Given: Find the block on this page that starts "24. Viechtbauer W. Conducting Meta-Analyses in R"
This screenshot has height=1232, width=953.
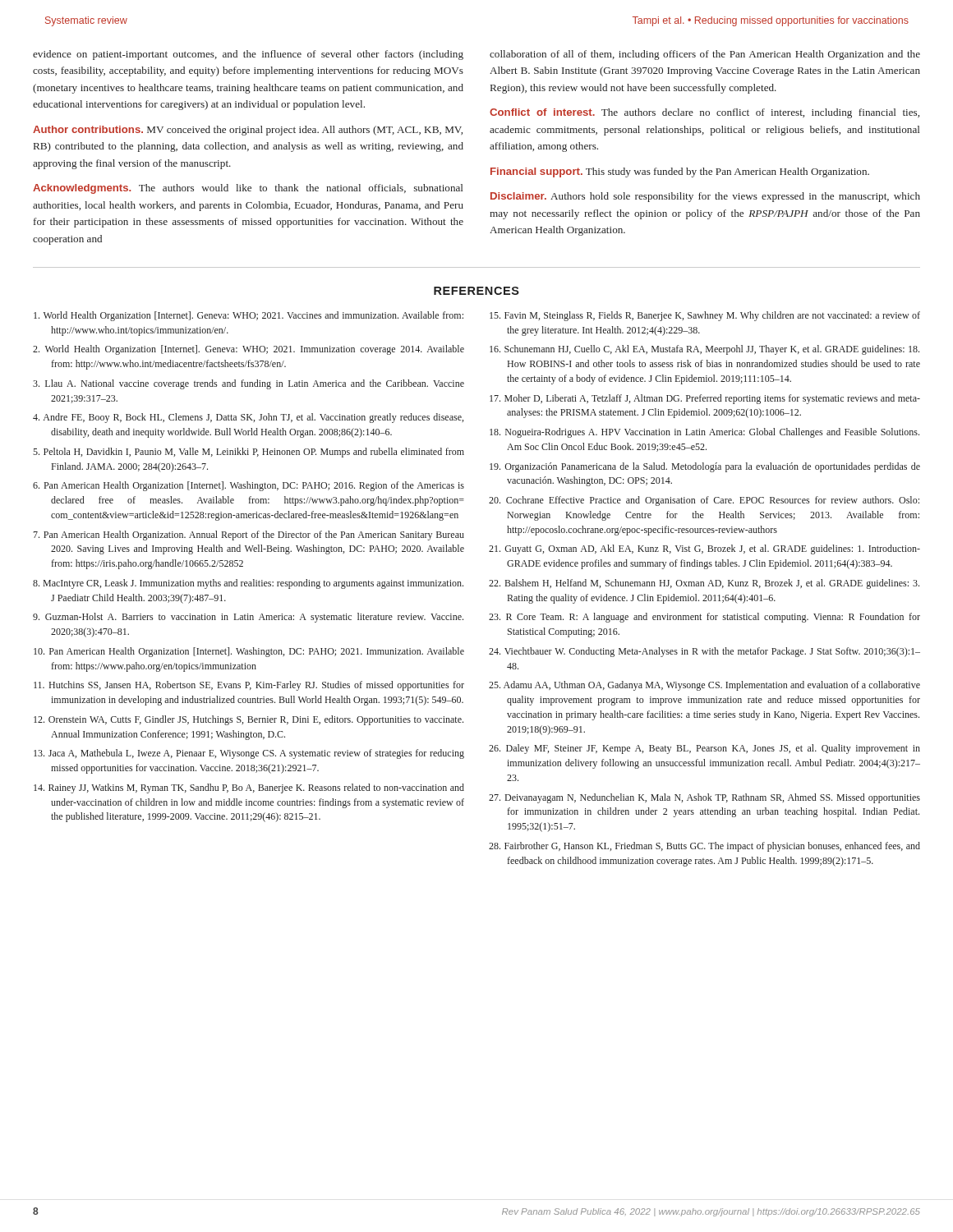Looking at the screenshot, I should (704, 659).
